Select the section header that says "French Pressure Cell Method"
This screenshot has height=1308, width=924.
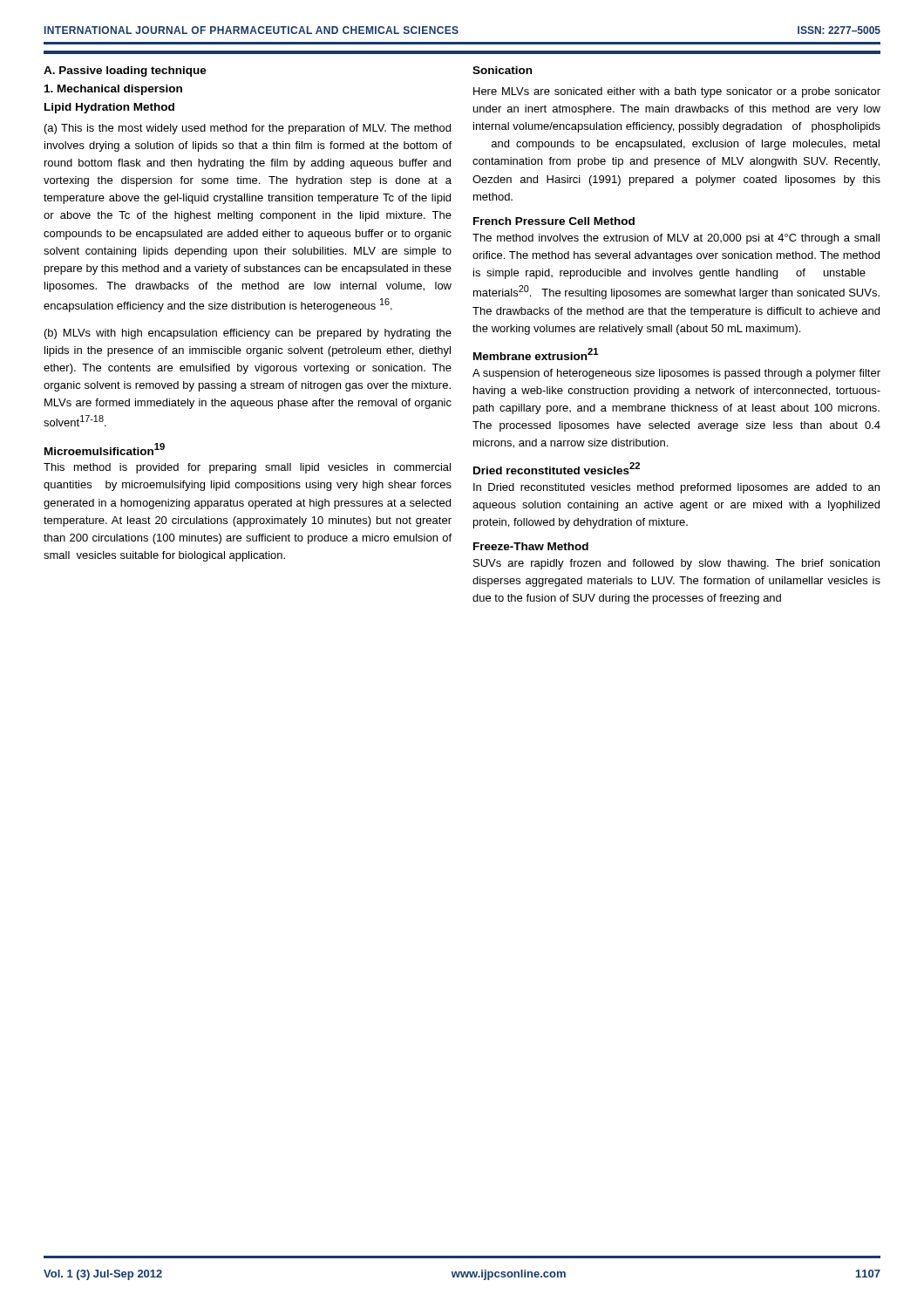click(554, 221)
